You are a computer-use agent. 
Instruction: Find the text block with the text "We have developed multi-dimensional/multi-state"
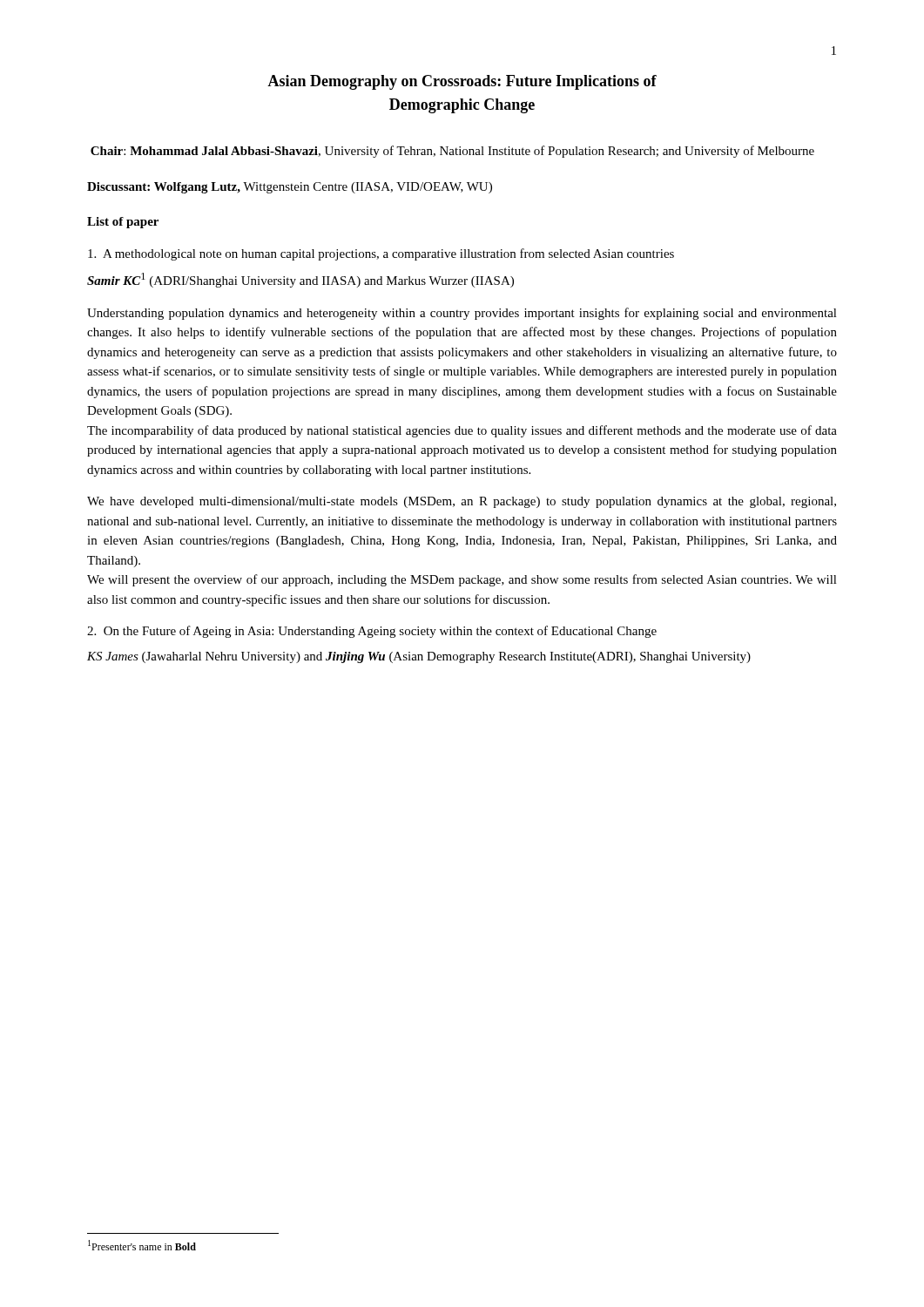pos(462,550)
